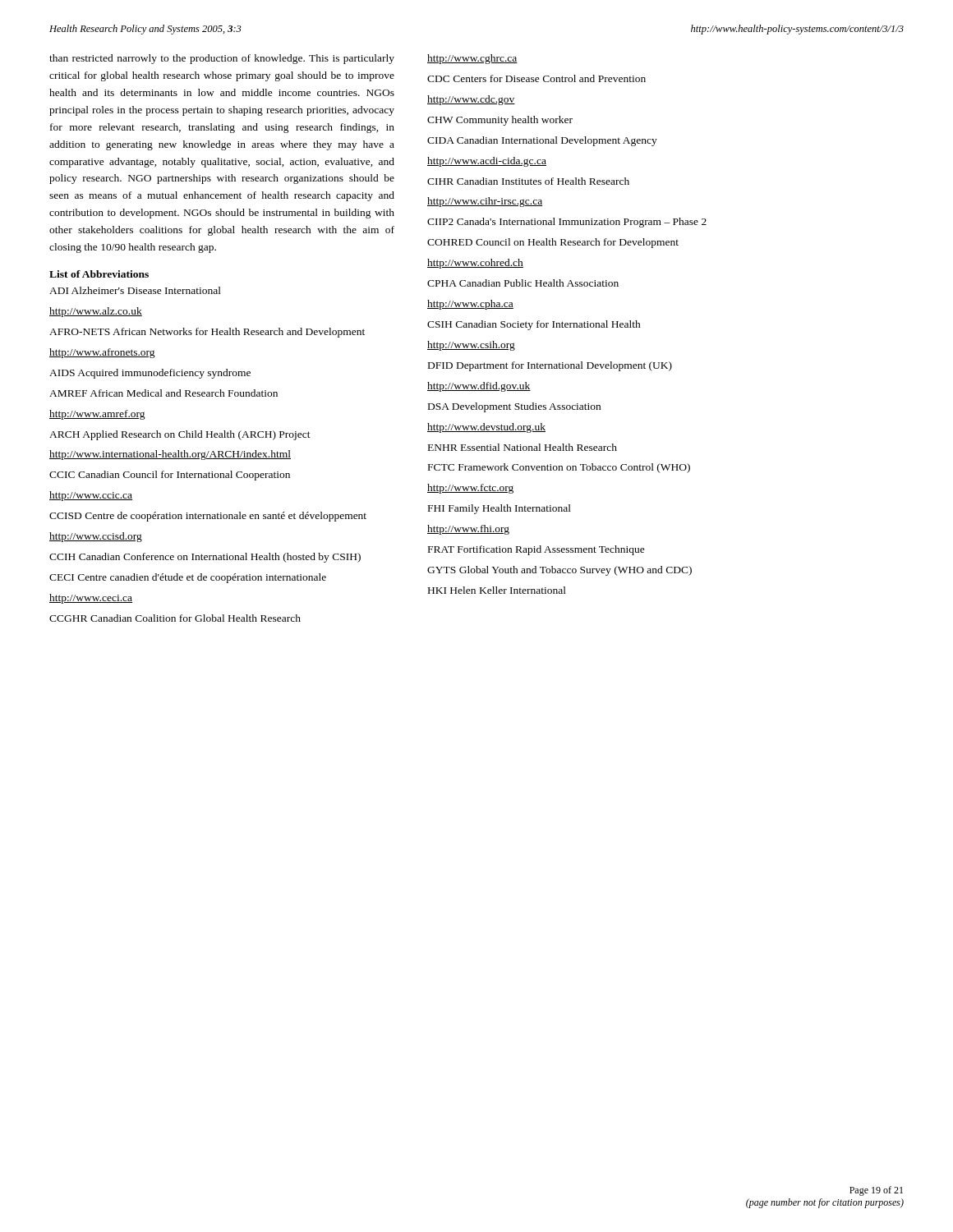Click where it says "CCIC Canadian Council for International Cooperation"

170,475
